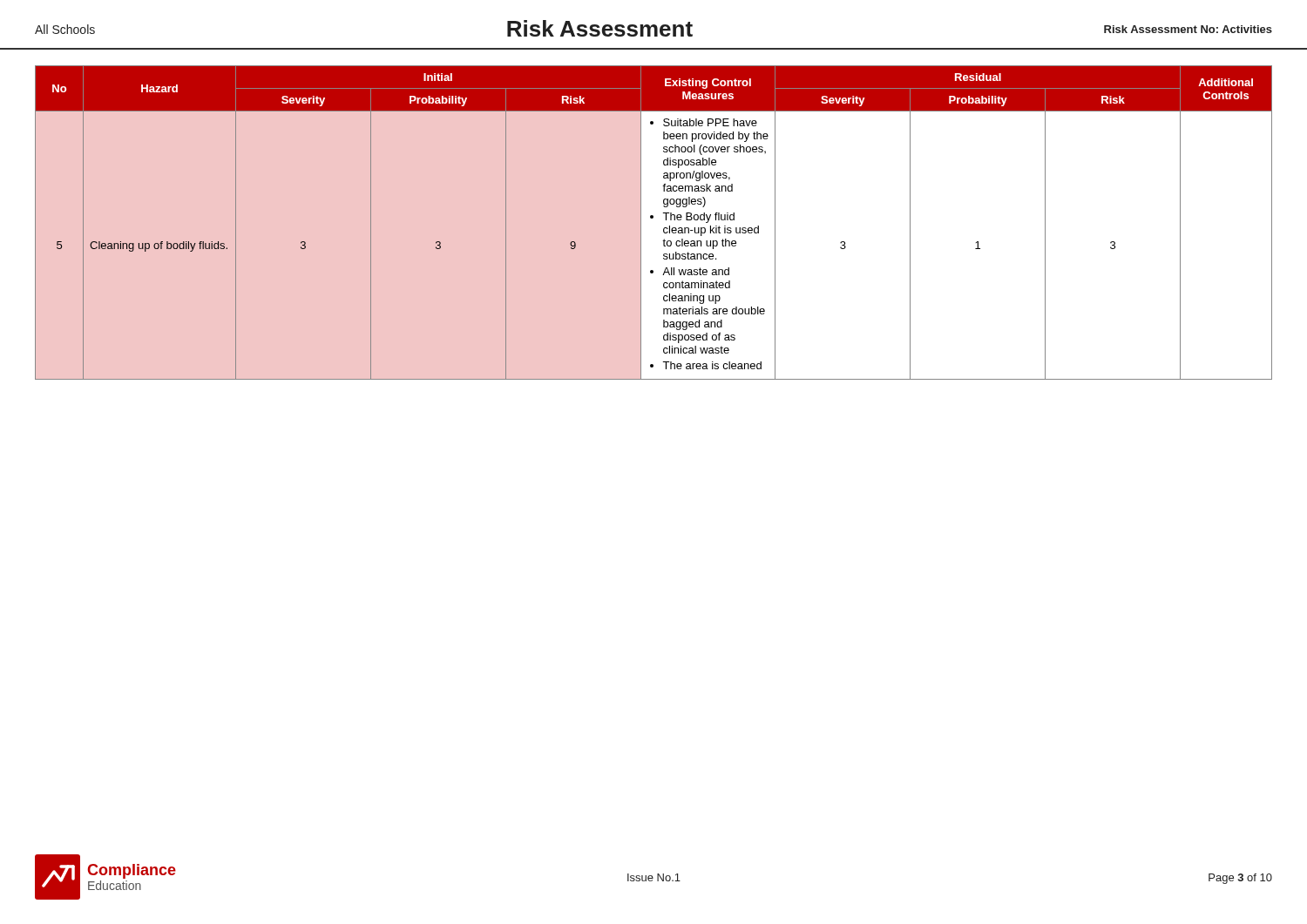
Task: Find the logo
Action: (105, 877)
